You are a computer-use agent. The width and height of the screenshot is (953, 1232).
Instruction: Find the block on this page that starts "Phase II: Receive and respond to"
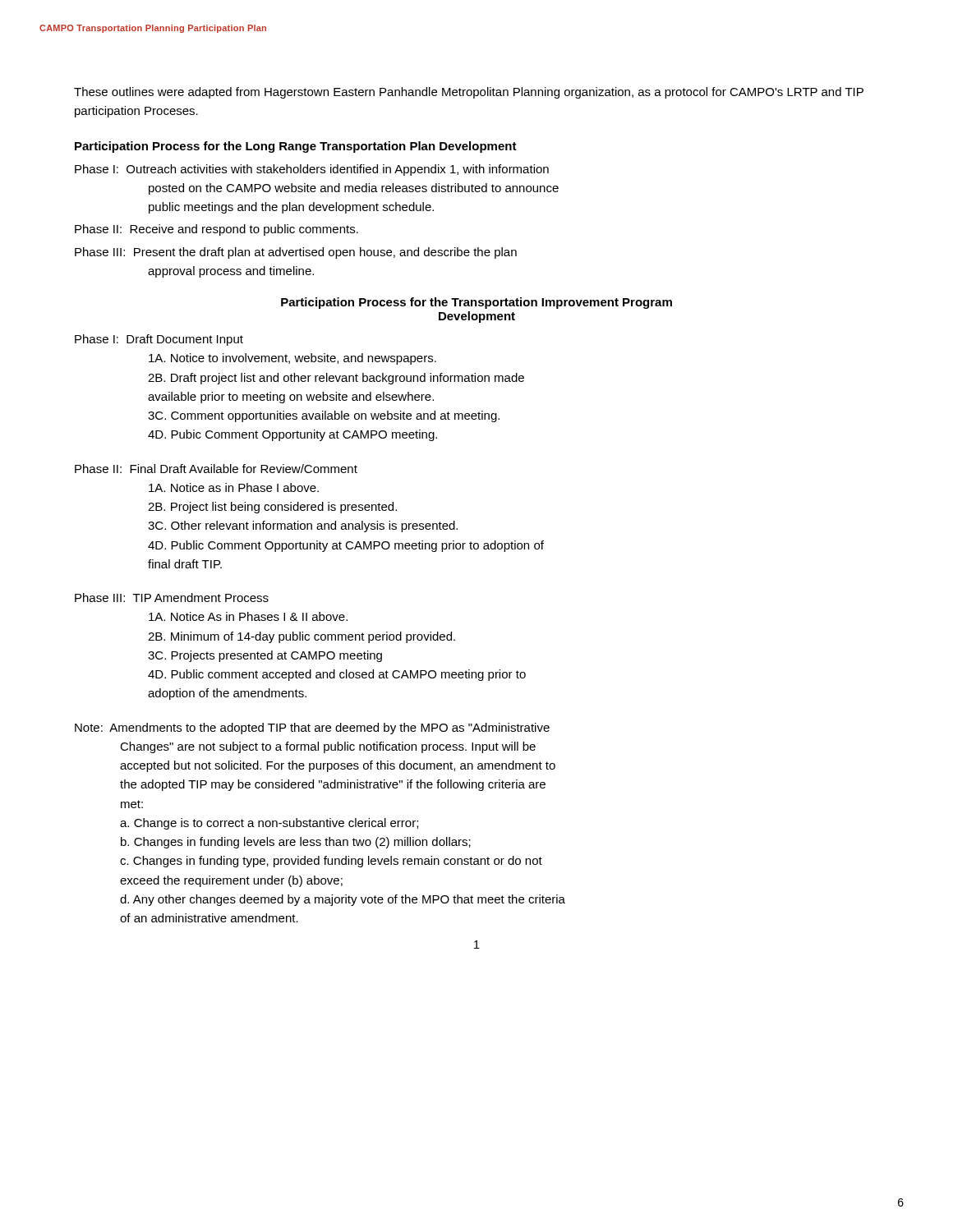click(x=216, y=229)
